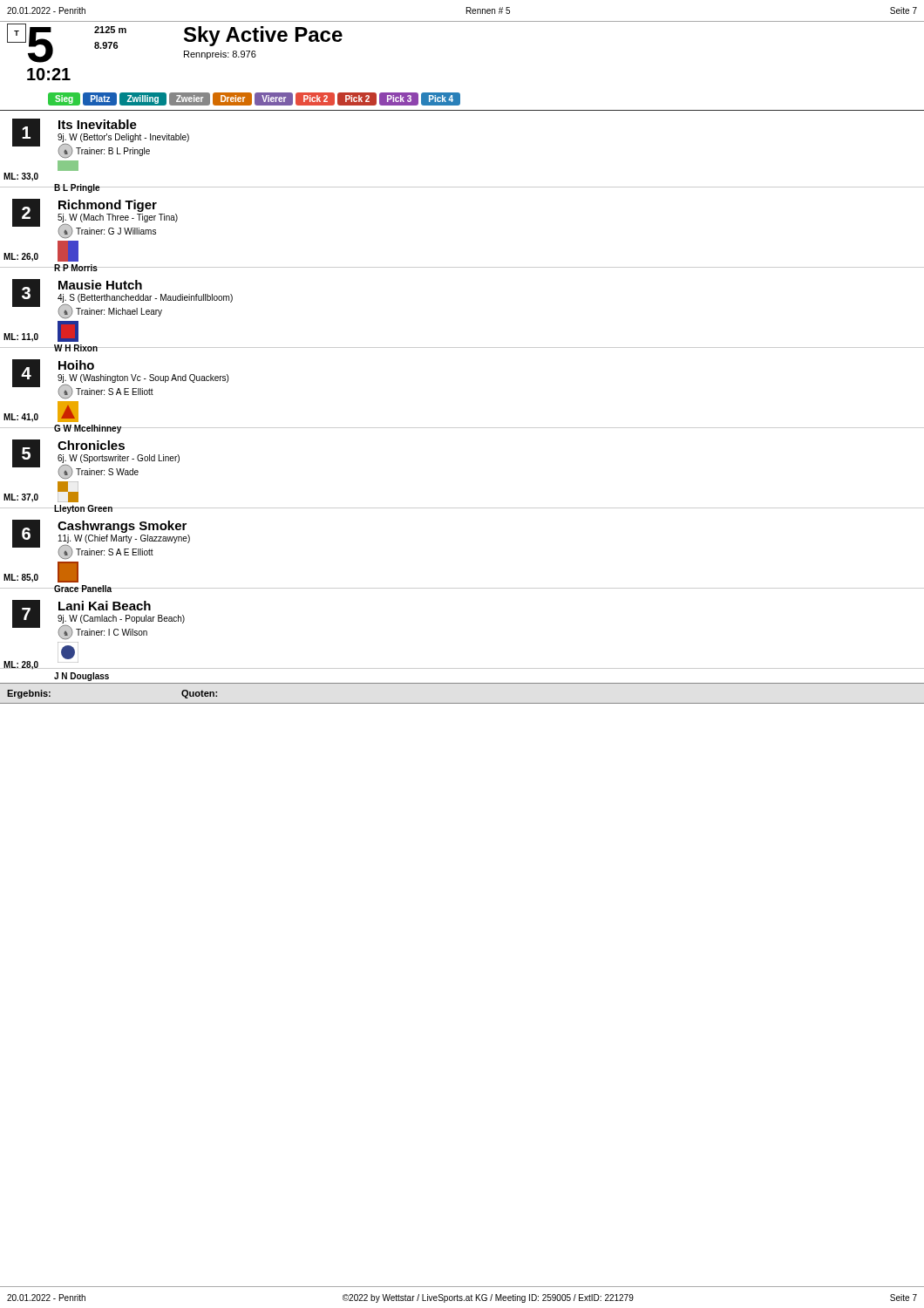Select the list item that reads "6 Cashwrangs Smoker"
Image resolution: width=924 pixels, height=1308 pixels.
tap(101, 539)
